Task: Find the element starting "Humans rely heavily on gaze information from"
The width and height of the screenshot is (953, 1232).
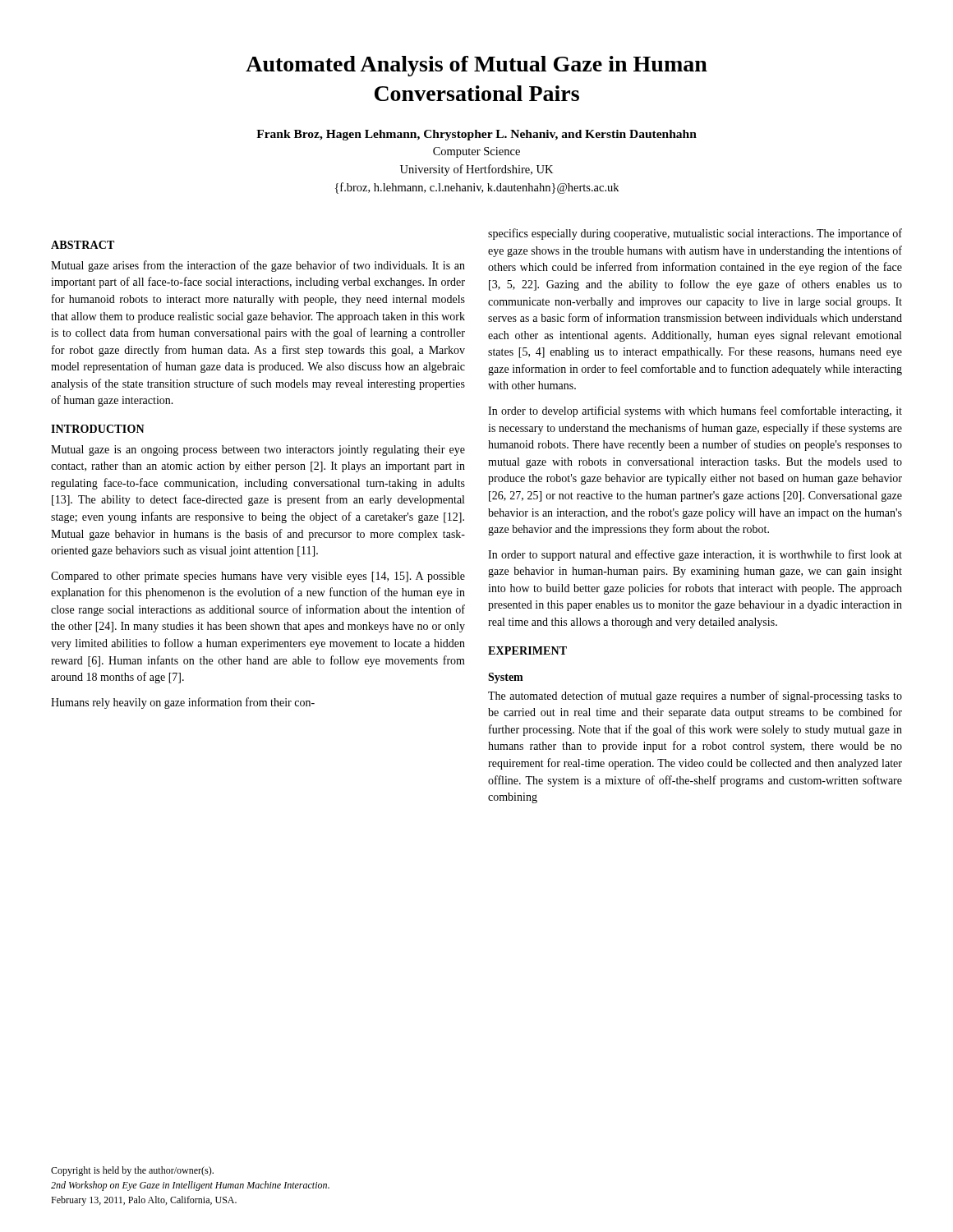Action: tap(258, 703)
